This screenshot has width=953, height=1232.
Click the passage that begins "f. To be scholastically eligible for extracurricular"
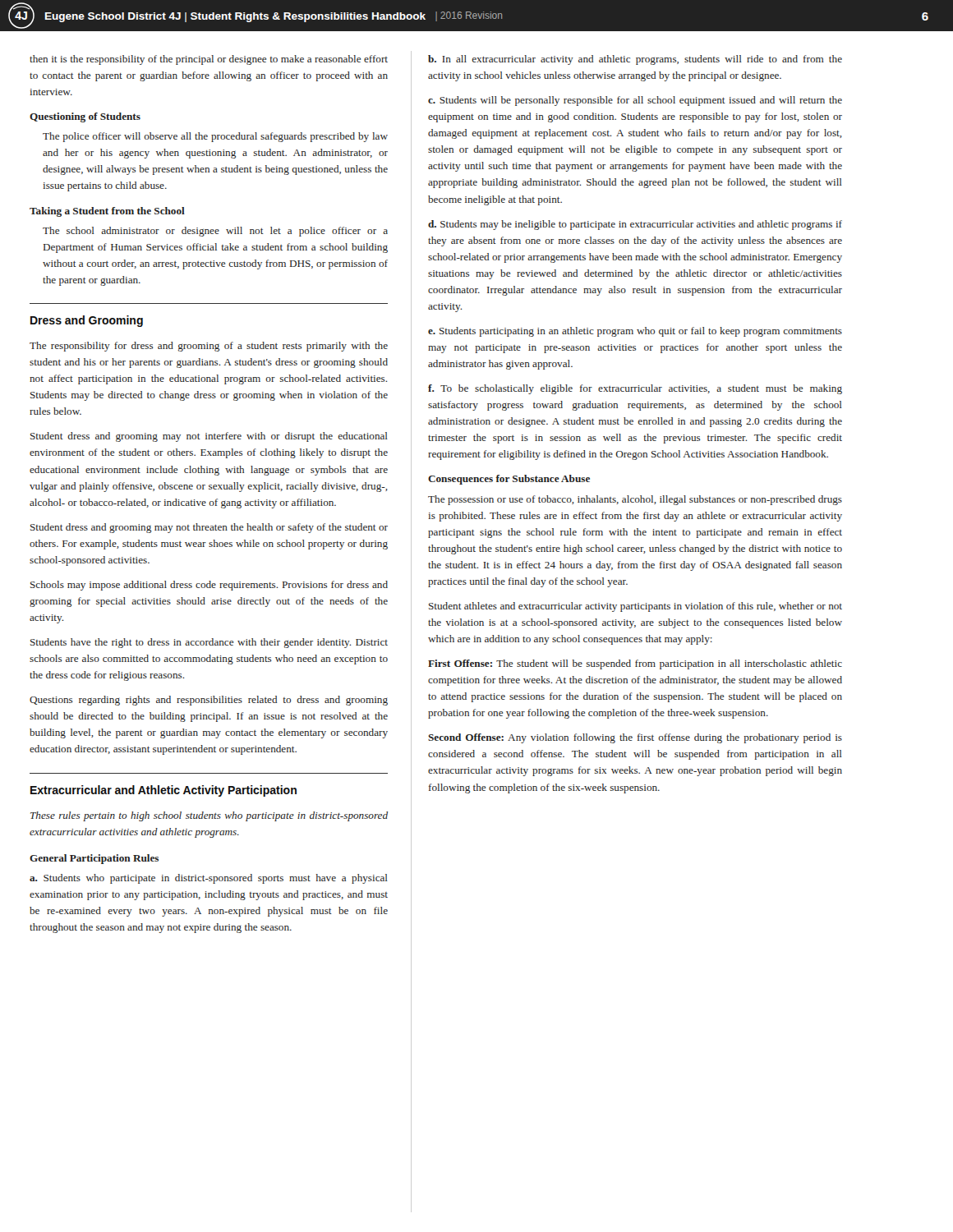tap(635, 422)
